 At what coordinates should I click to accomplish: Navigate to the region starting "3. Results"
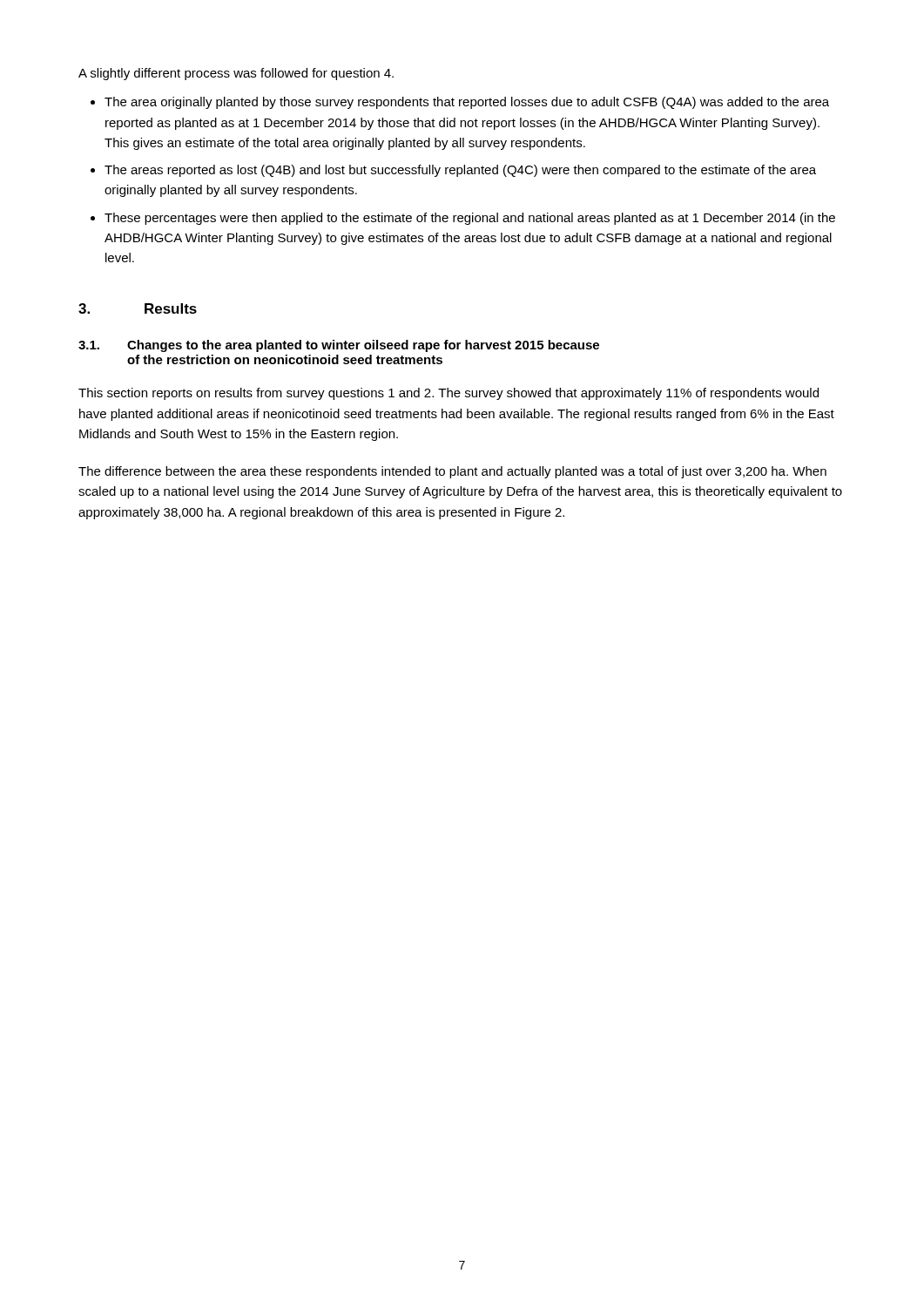coord(138,310)
